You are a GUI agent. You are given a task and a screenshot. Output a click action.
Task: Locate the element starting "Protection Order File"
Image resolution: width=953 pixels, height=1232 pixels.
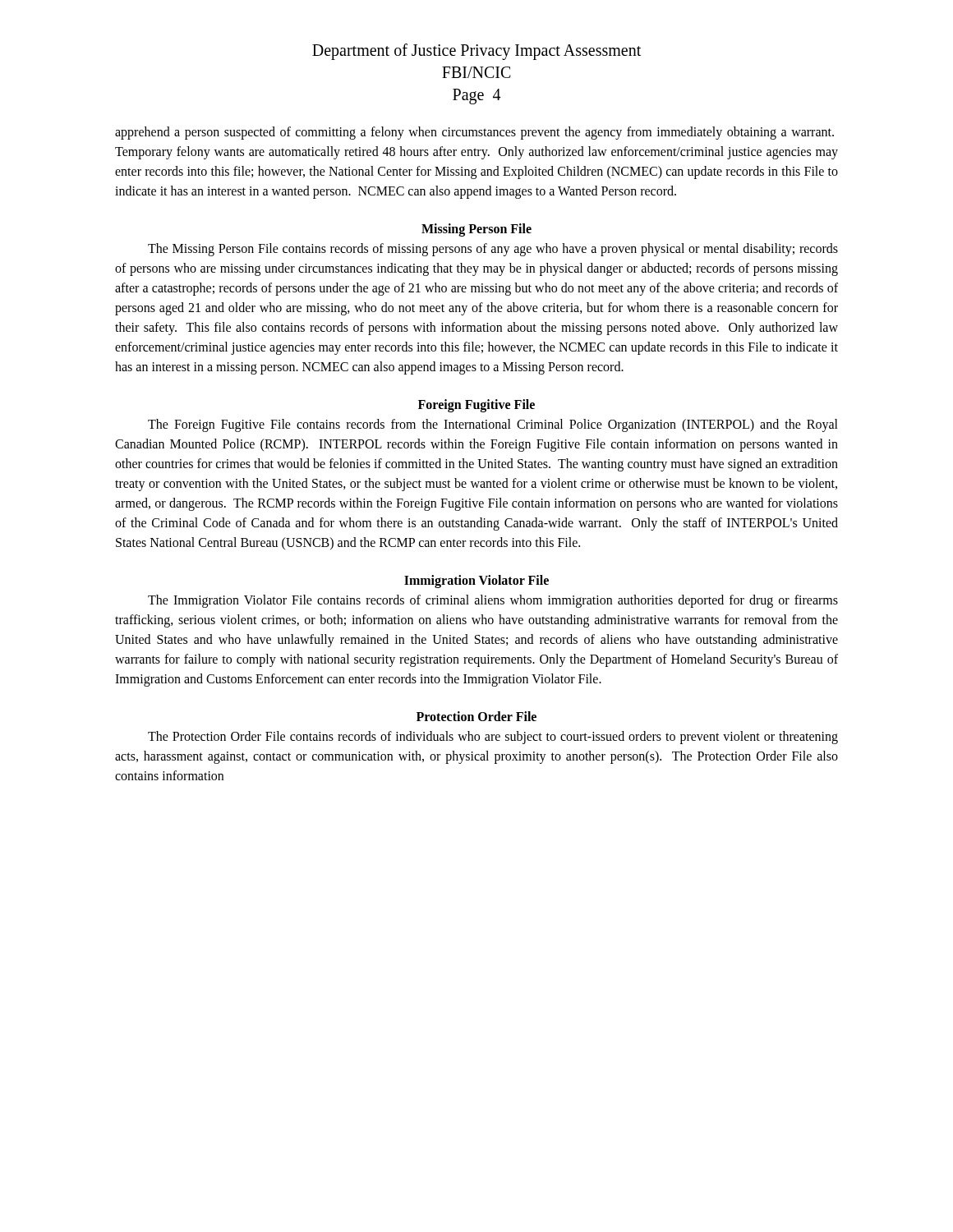pyautogui.click(x=476, y=717)
